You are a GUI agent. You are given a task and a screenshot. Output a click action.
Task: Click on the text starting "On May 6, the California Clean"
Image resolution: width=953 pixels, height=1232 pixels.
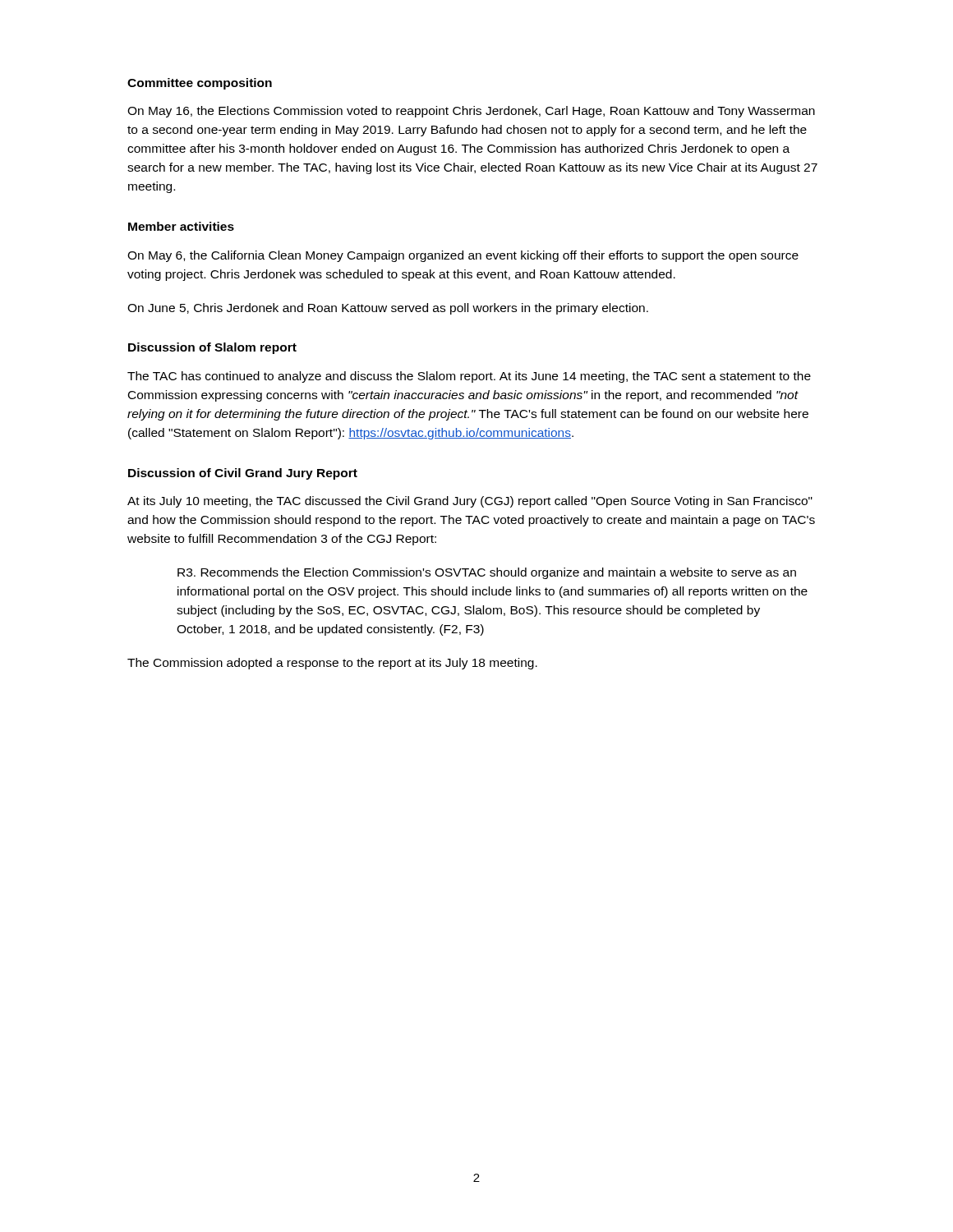463,264
